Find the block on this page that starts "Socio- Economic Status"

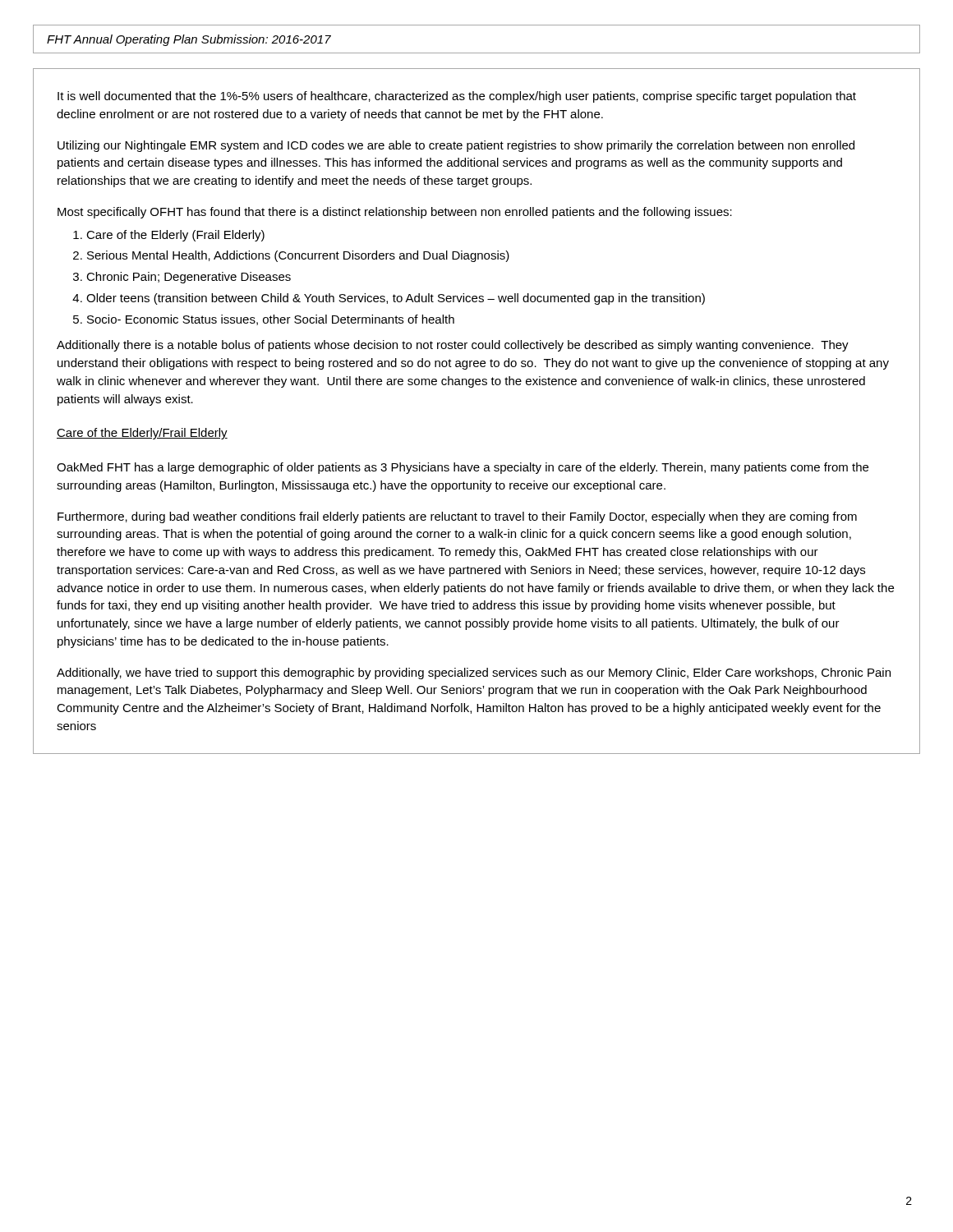pos(271,319)
